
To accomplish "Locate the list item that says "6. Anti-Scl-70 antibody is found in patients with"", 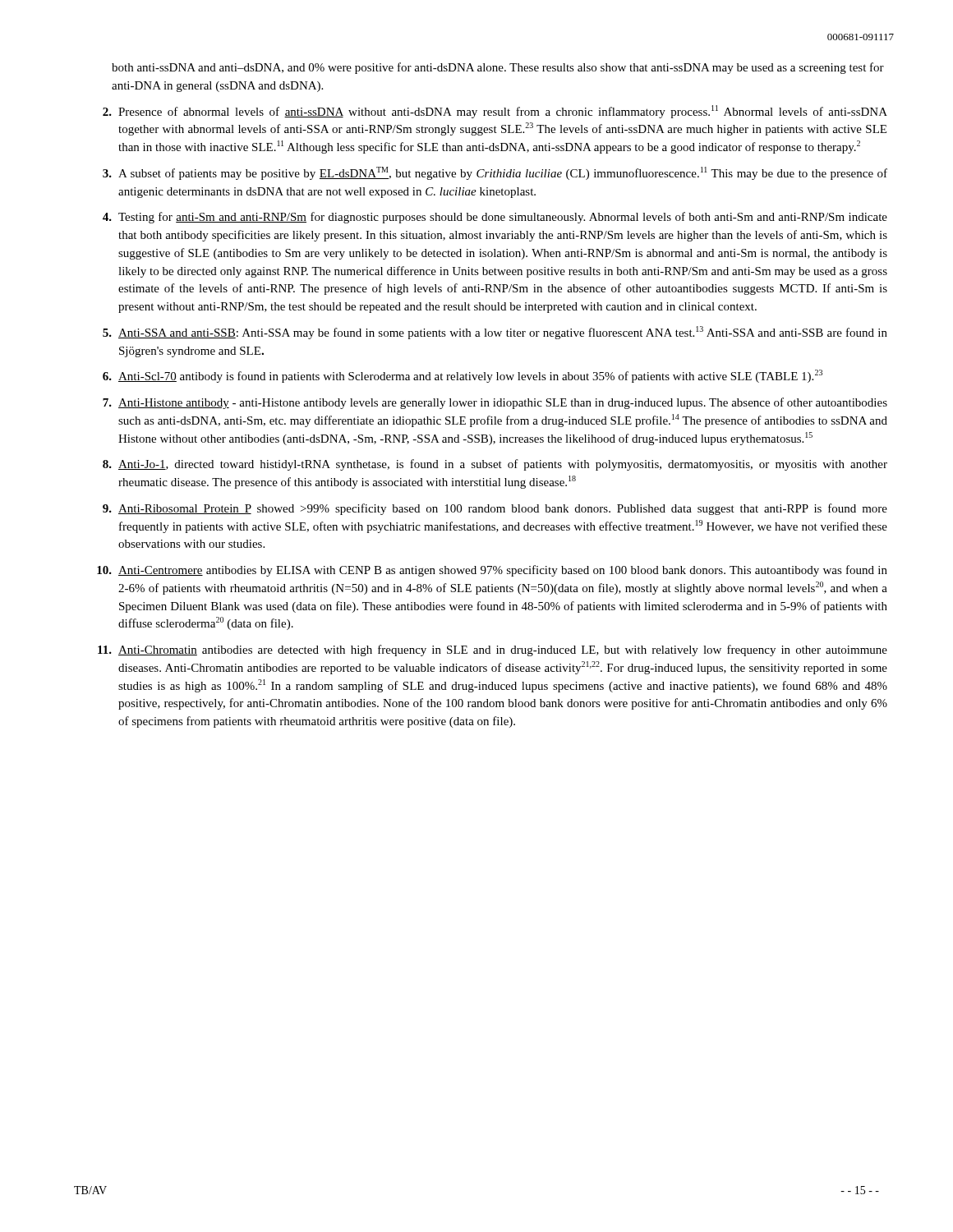I will click(x=484, y=377).
